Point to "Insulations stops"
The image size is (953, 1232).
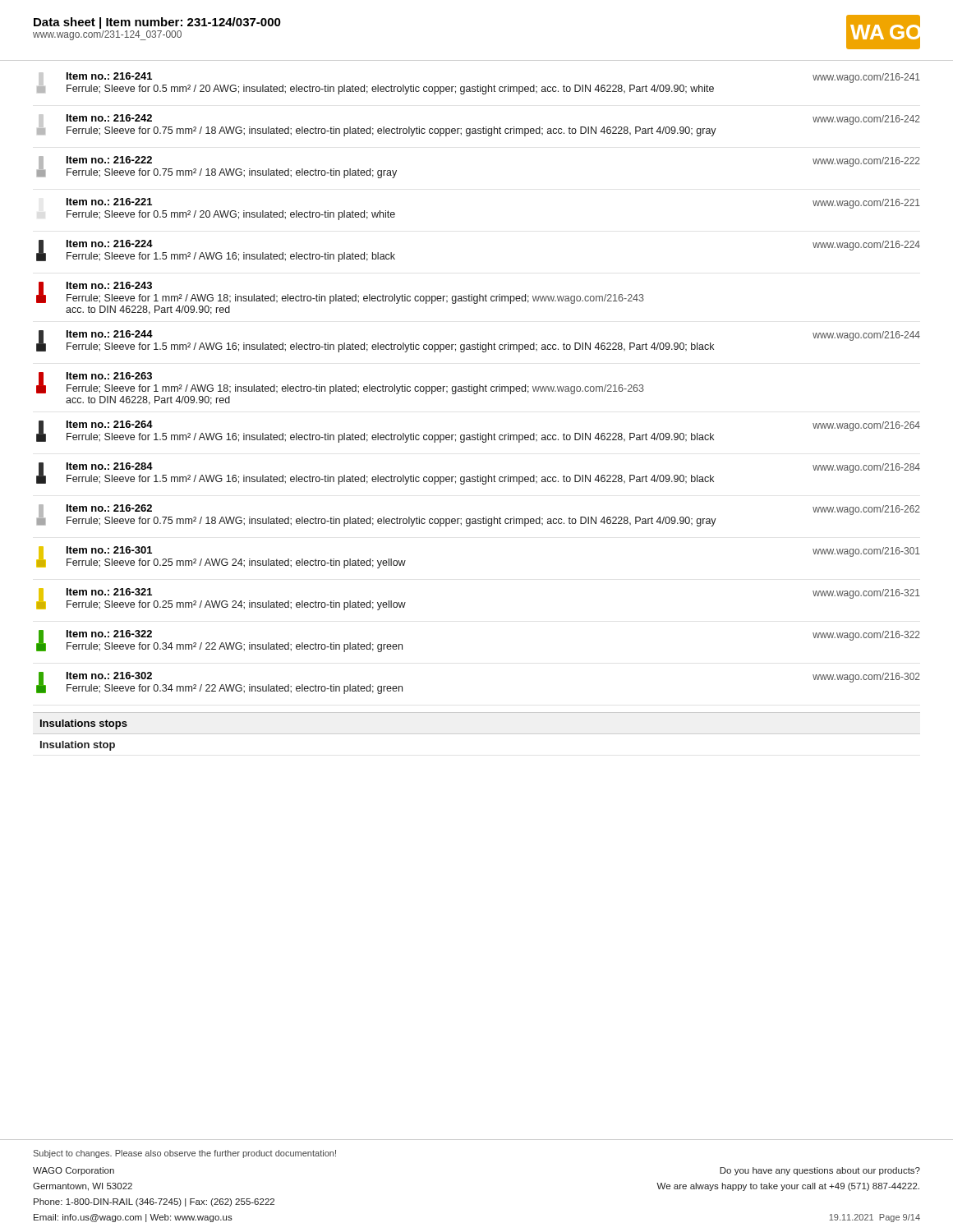coord(83,723)
